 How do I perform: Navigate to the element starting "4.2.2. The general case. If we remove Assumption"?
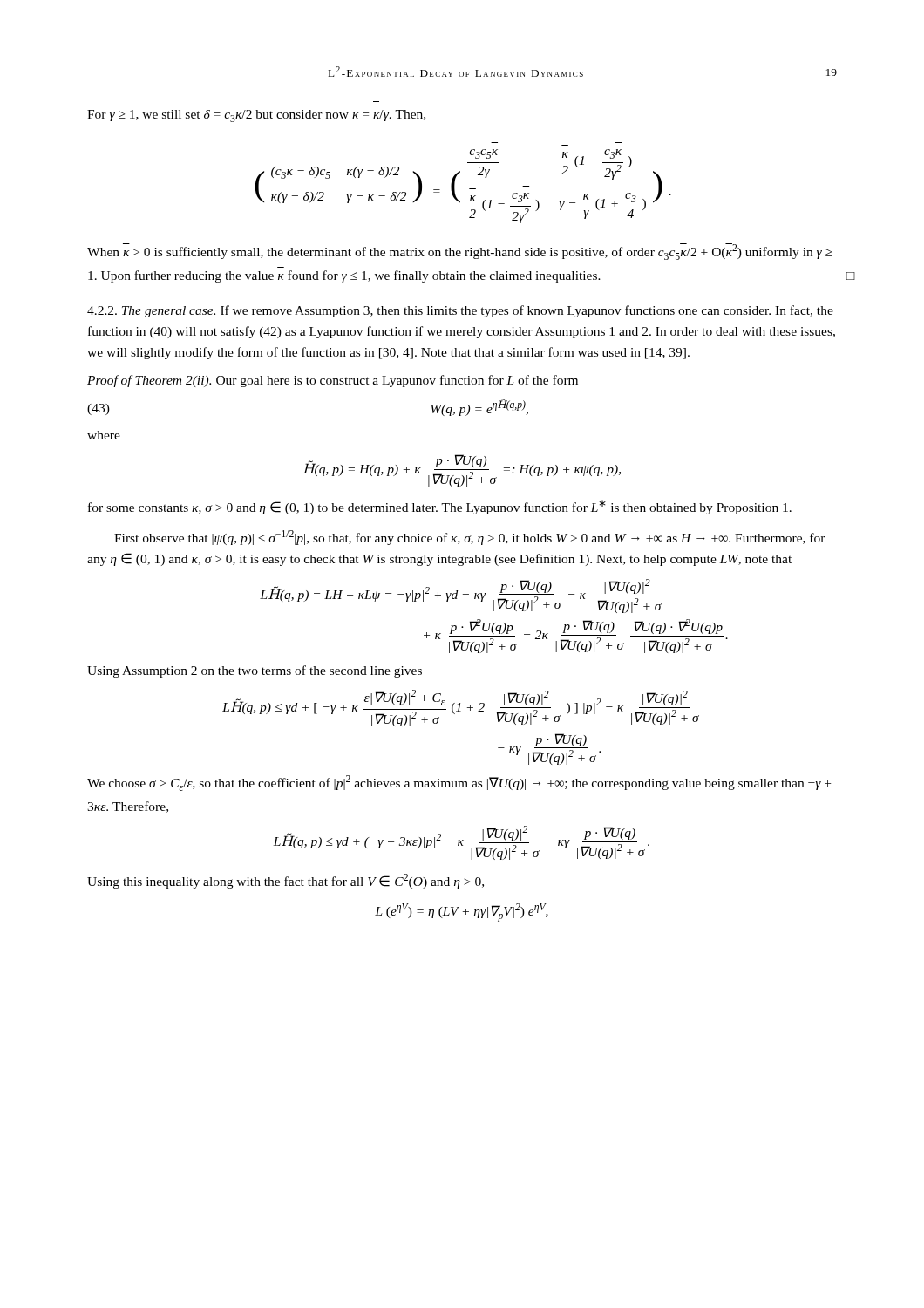coord(461,331)
